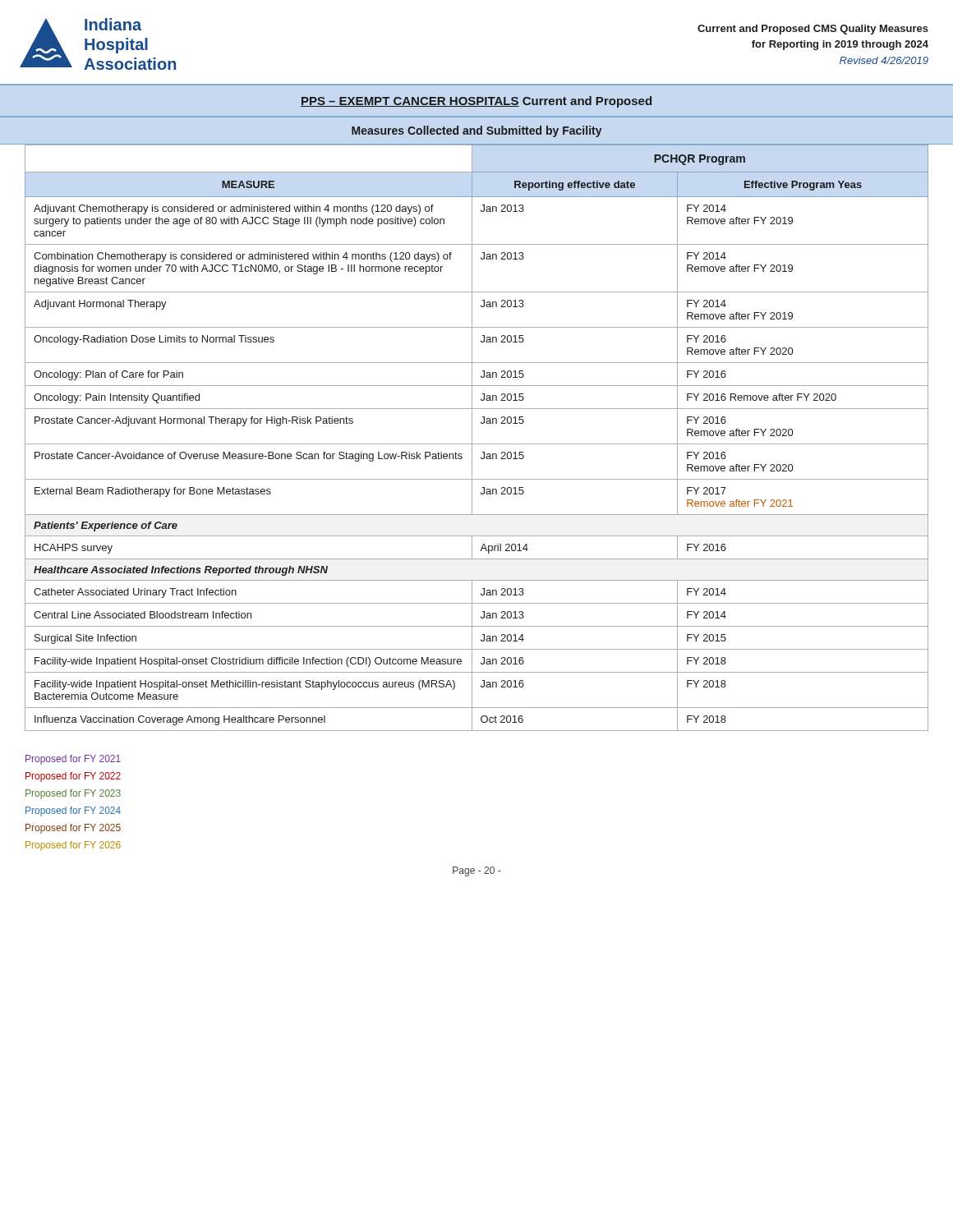
Task: Select the table
Action: click(476, 442)
